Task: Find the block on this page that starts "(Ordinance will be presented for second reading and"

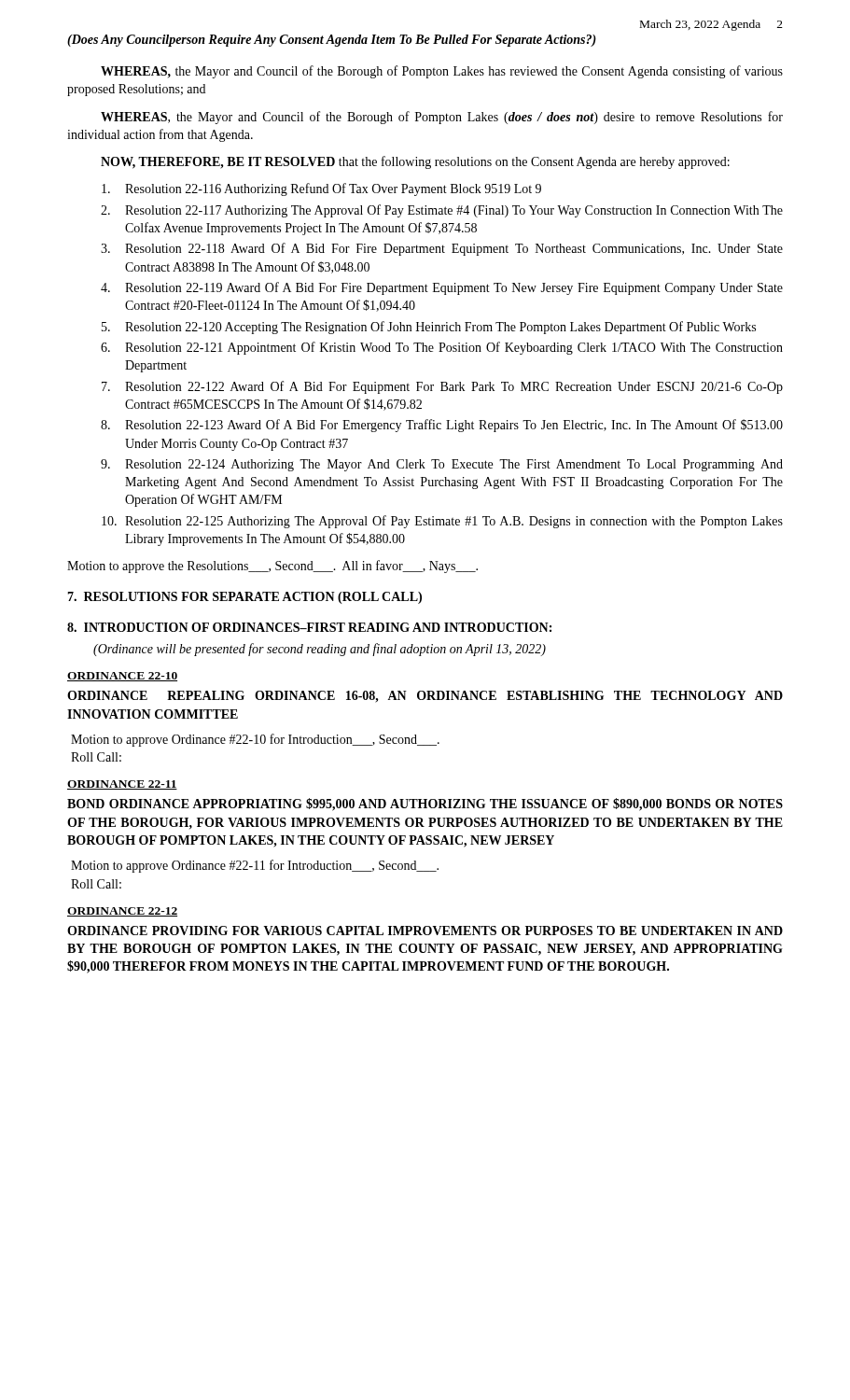Action: (320, 650)
